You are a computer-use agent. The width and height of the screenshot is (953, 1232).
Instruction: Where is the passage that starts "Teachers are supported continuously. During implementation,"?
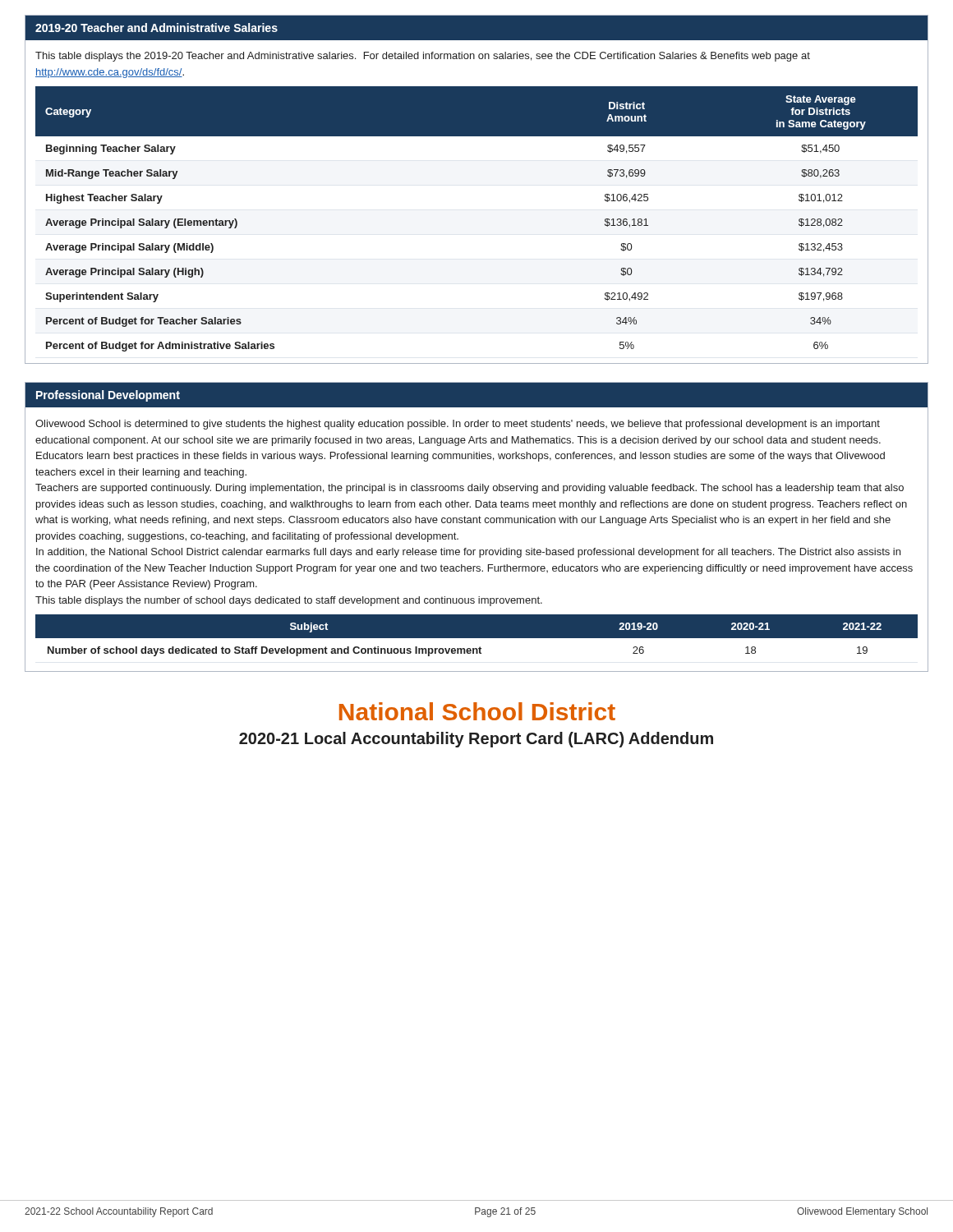pos(476,512)
